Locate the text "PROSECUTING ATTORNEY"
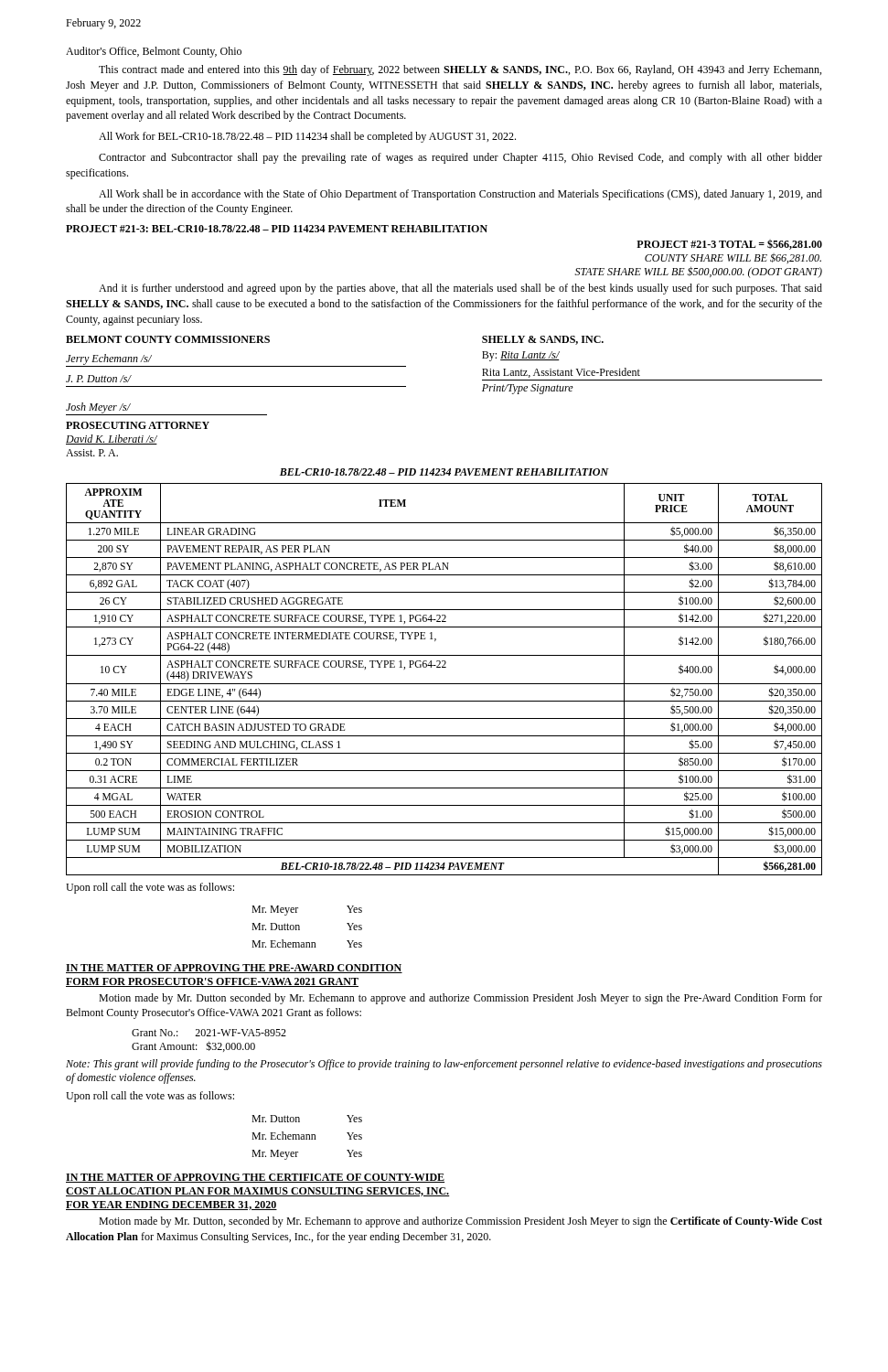The height and width of the screenshot is (1372, 888). (x=138, y=425)
